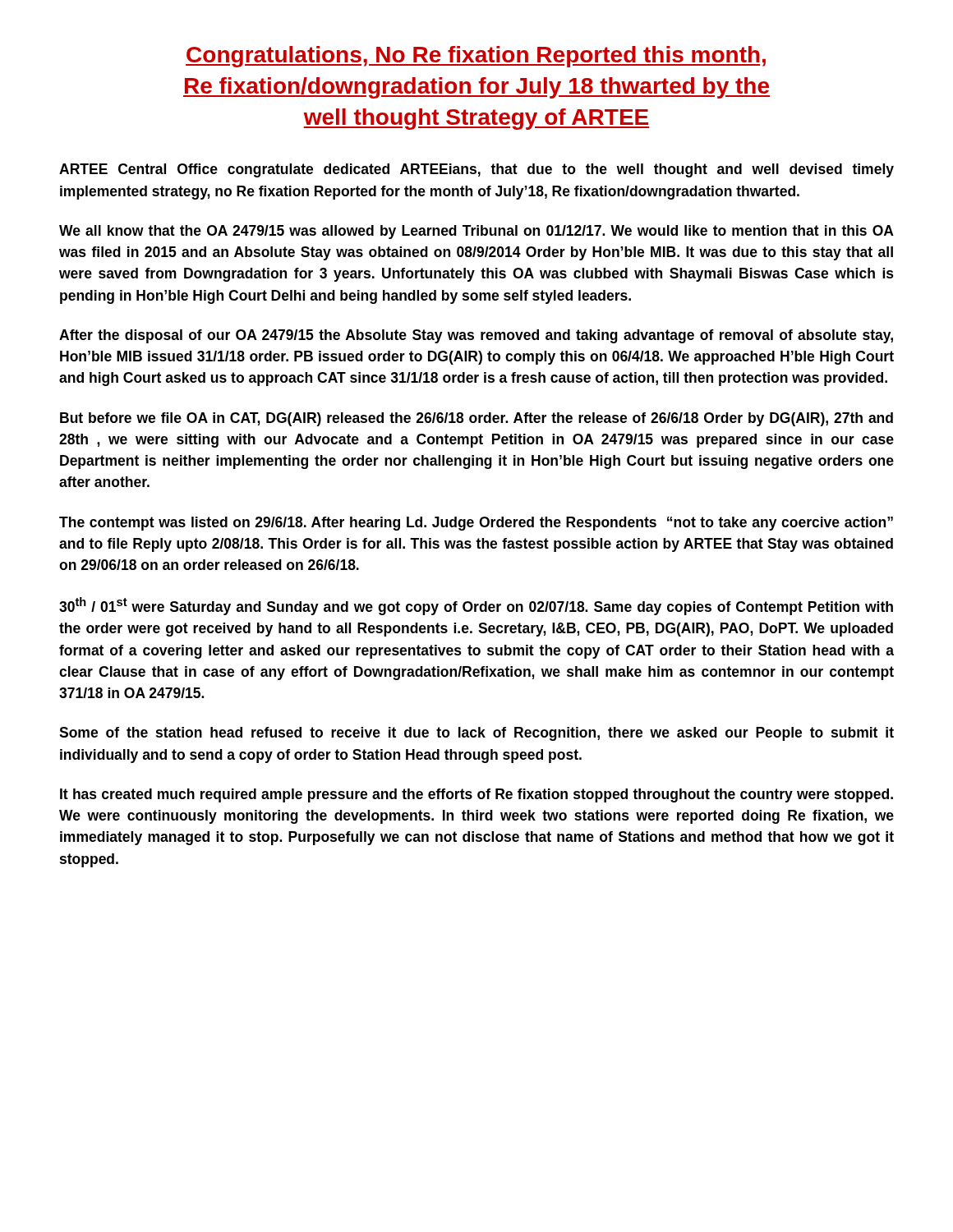Click on the text block starting "After the disposal of our"

pos(476,357)
